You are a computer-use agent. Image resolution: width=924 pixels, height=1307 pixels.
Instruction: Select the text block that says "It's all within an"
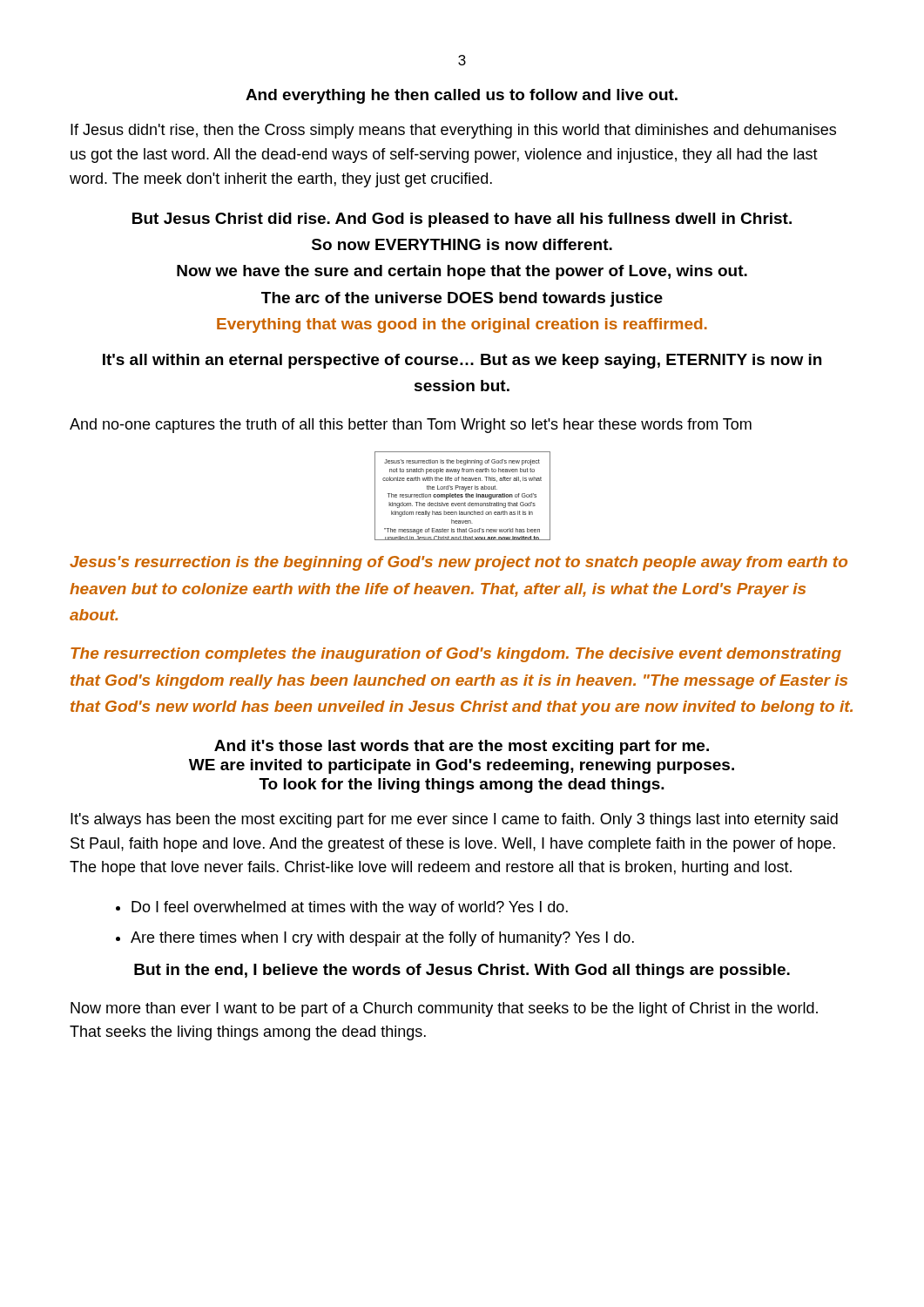[x=462, y=372]
